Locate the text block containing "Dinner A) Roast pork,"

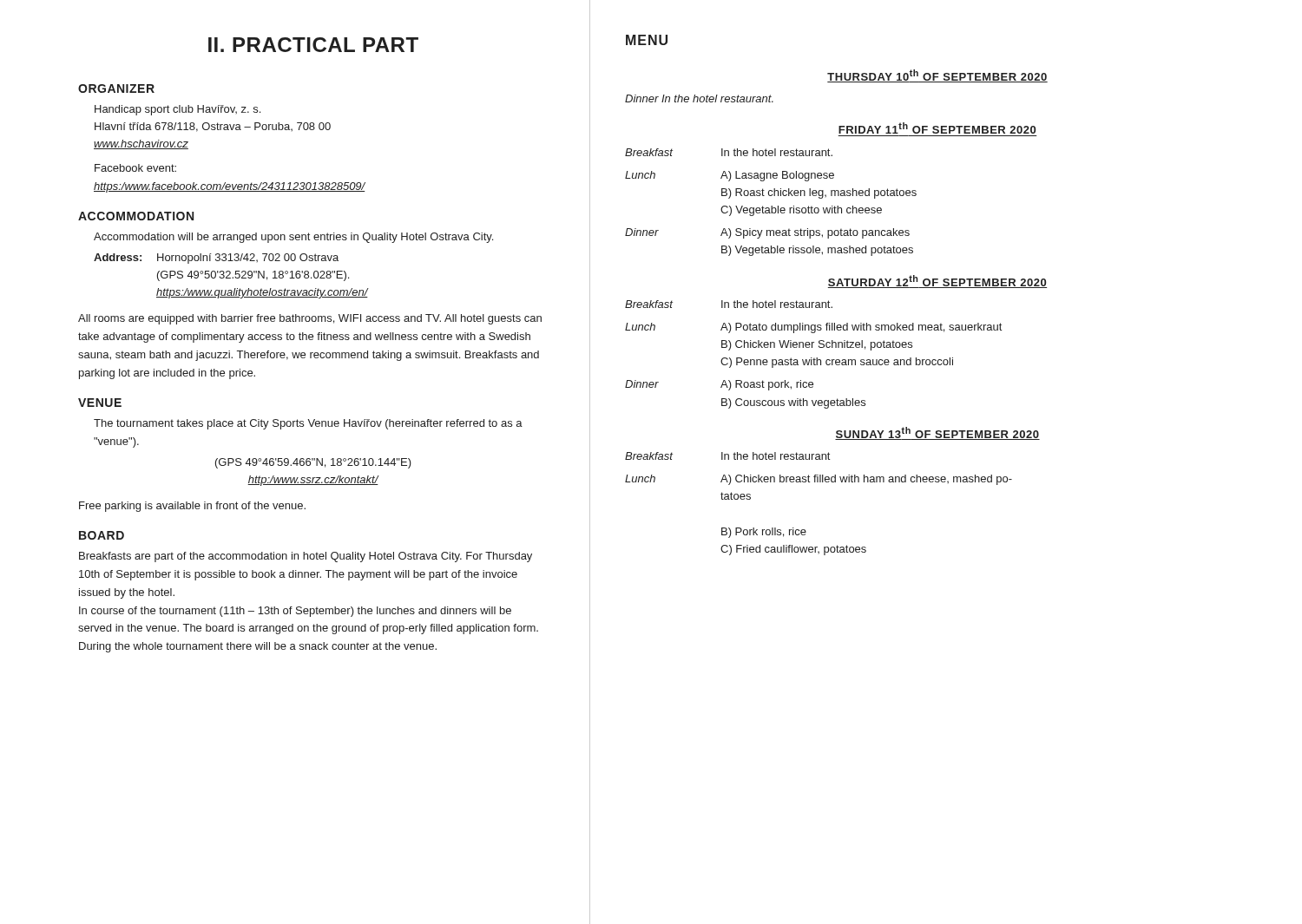click(x=719, y=385)
